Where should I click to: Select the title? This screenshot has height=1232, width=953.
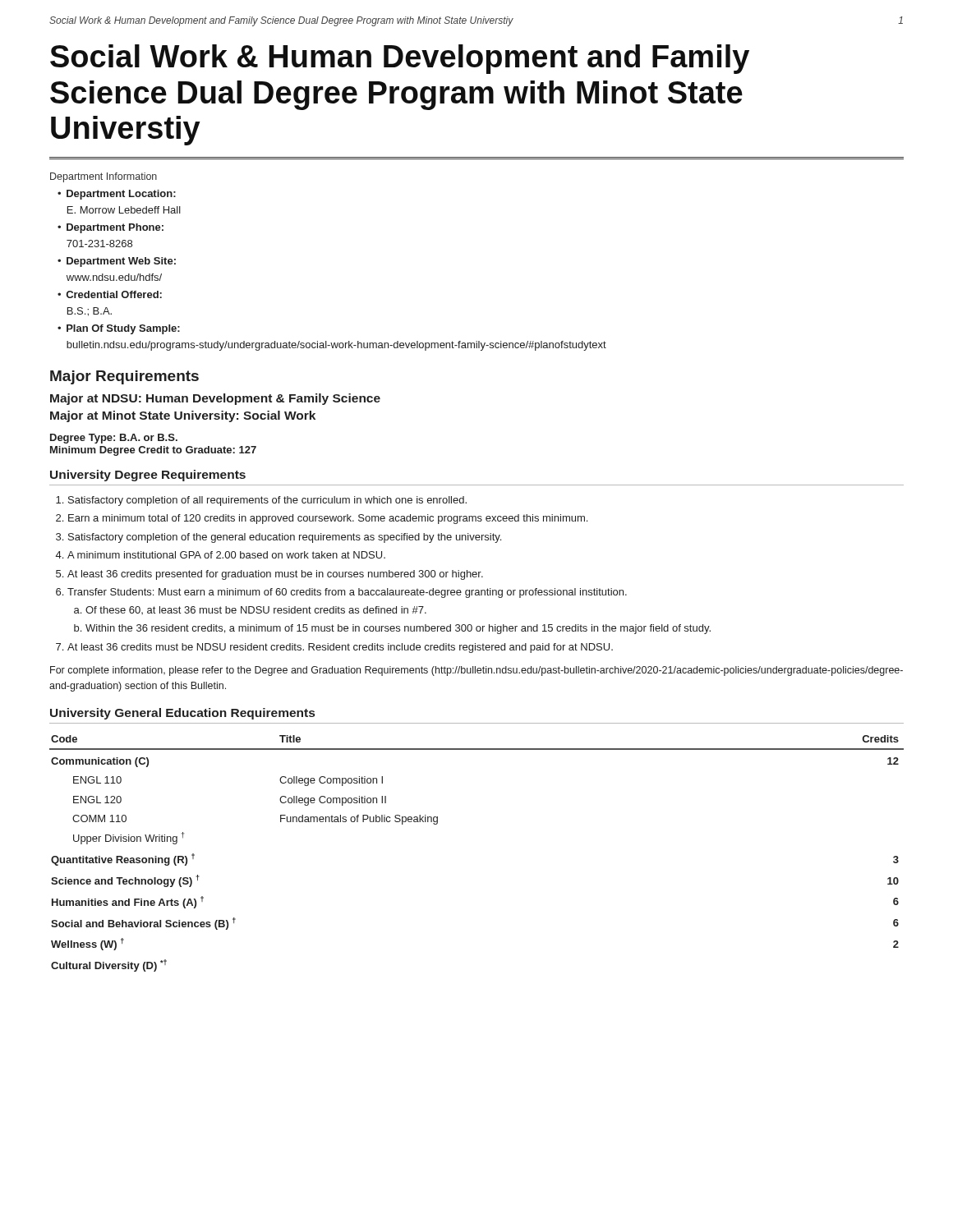pyautogui.click(x=476, y=93)
